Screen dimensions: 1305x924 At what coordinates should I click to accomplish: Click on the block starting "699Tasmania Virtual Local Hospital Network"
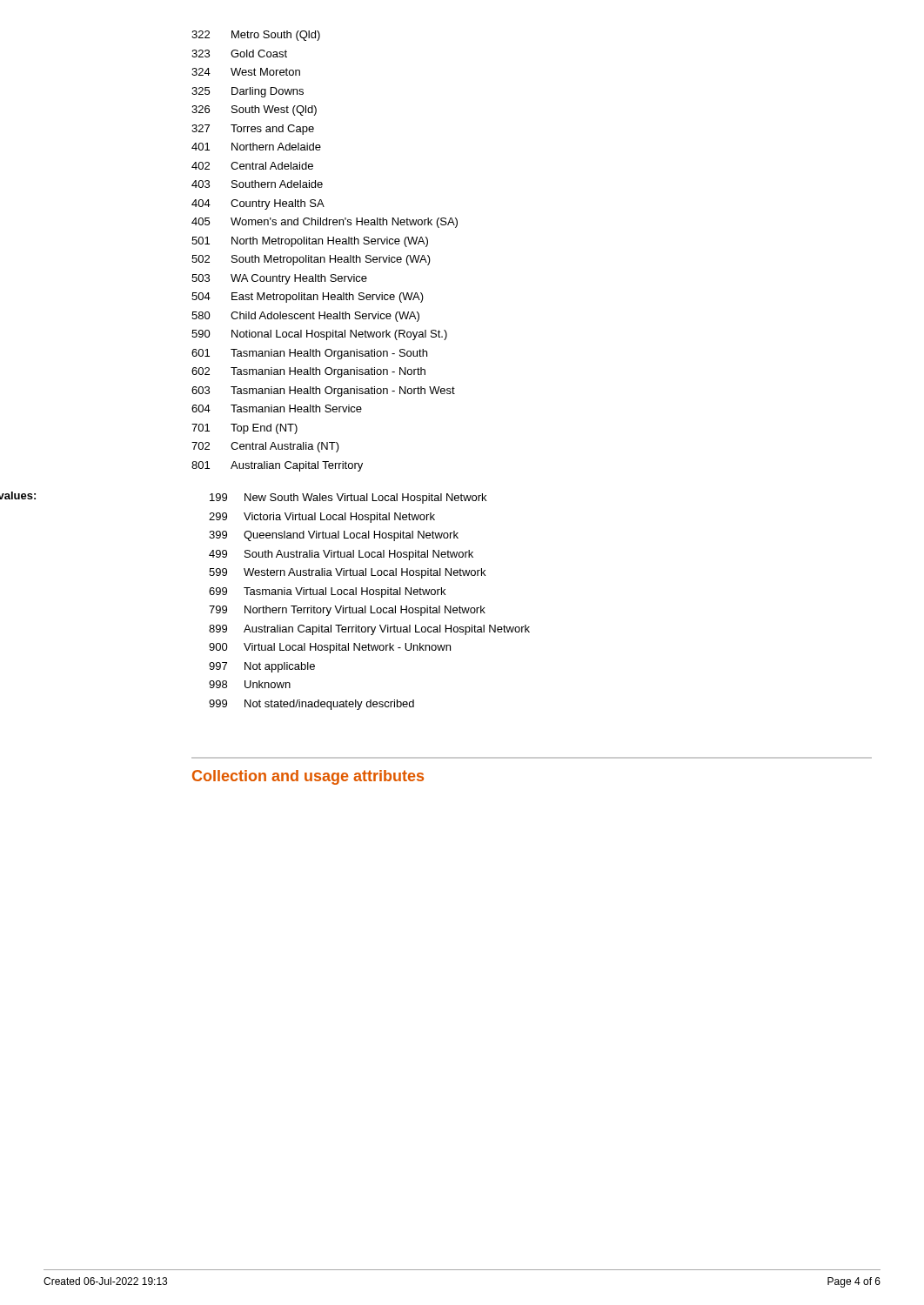click(x=327, y=592)
